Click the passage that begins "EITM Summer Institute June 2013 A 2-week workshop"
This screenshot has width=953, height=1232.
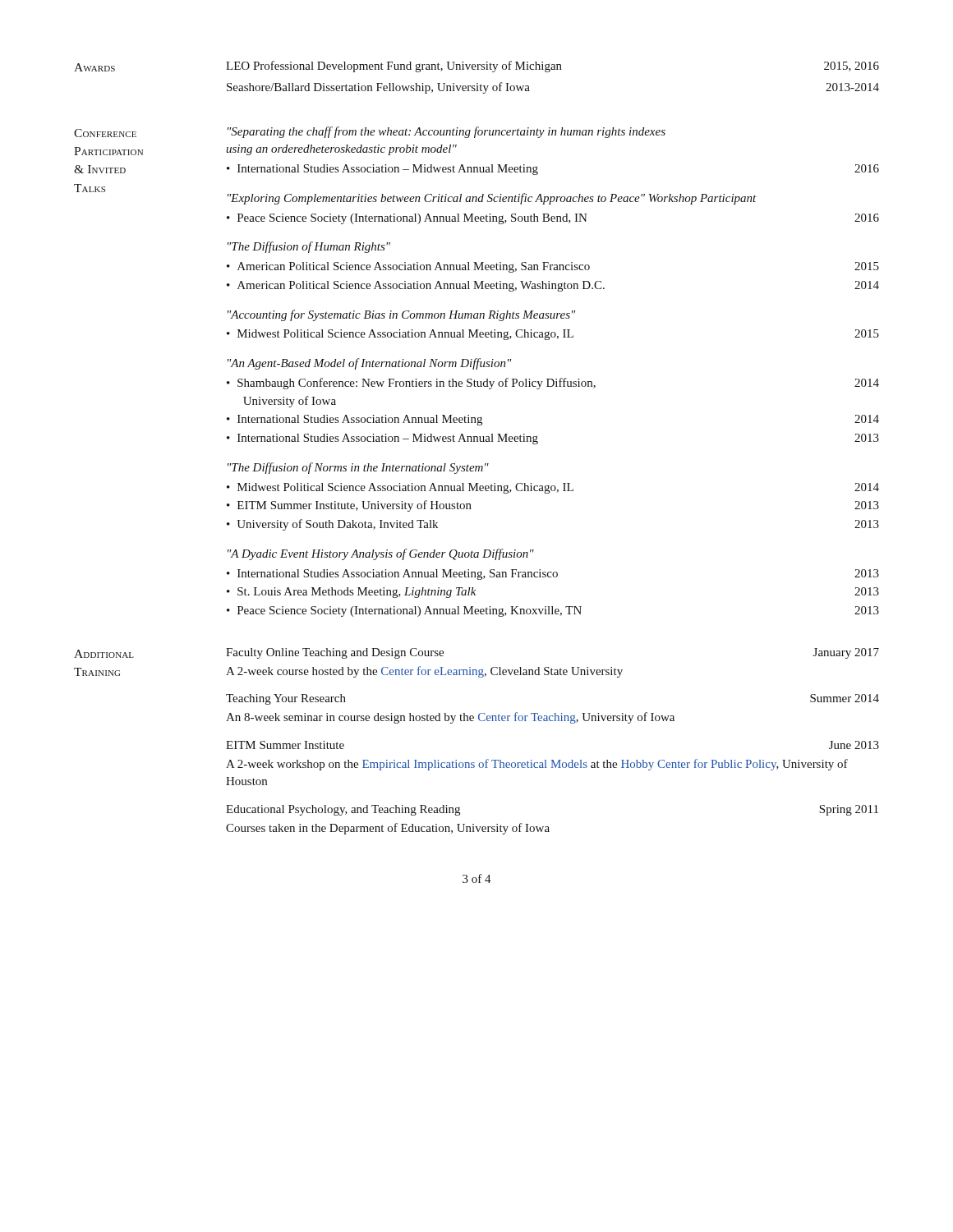pyautogui.click(x=553, y=764)
